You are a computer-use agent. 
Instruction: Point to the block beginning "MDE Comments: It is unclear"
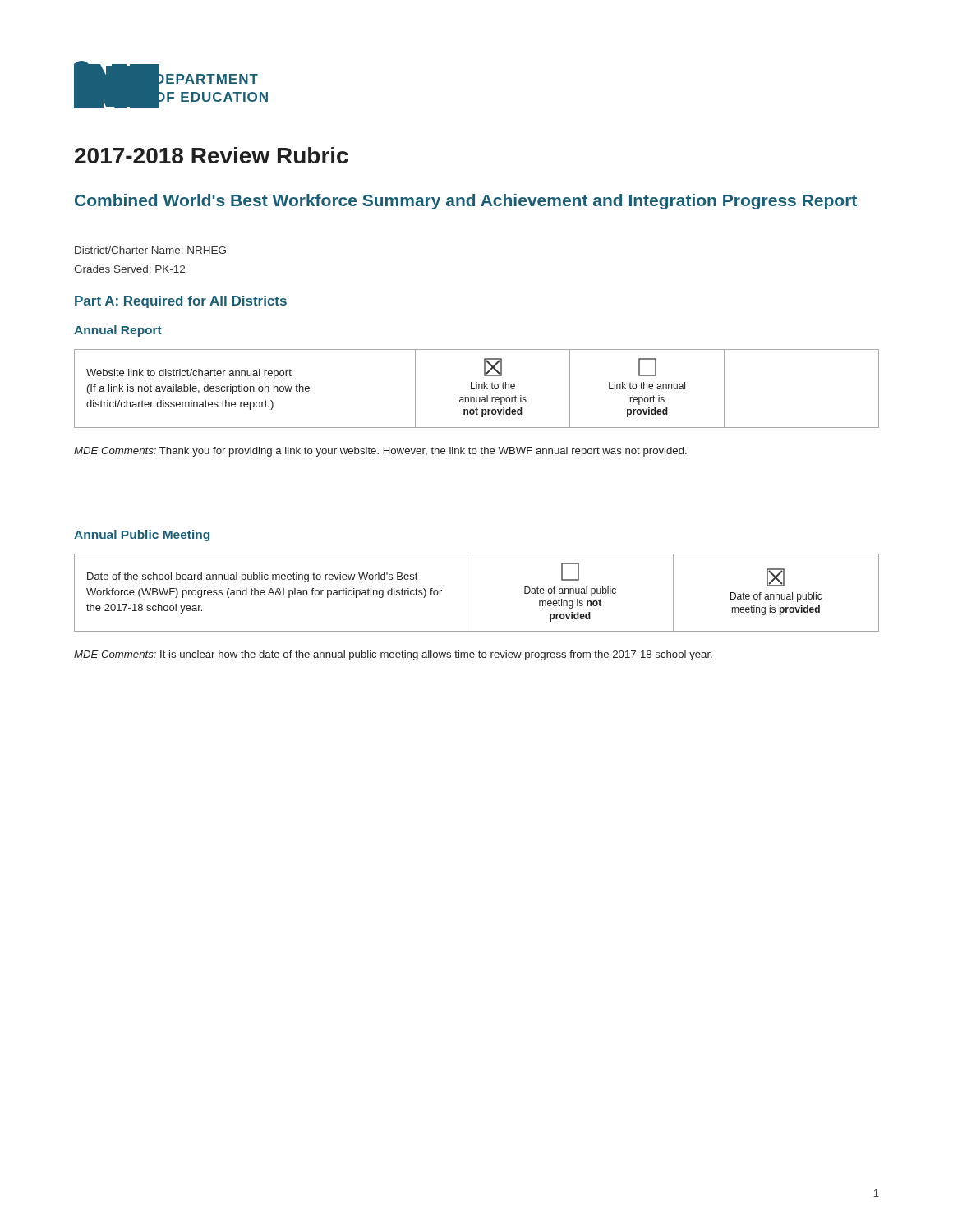click(x=393, y=654)
